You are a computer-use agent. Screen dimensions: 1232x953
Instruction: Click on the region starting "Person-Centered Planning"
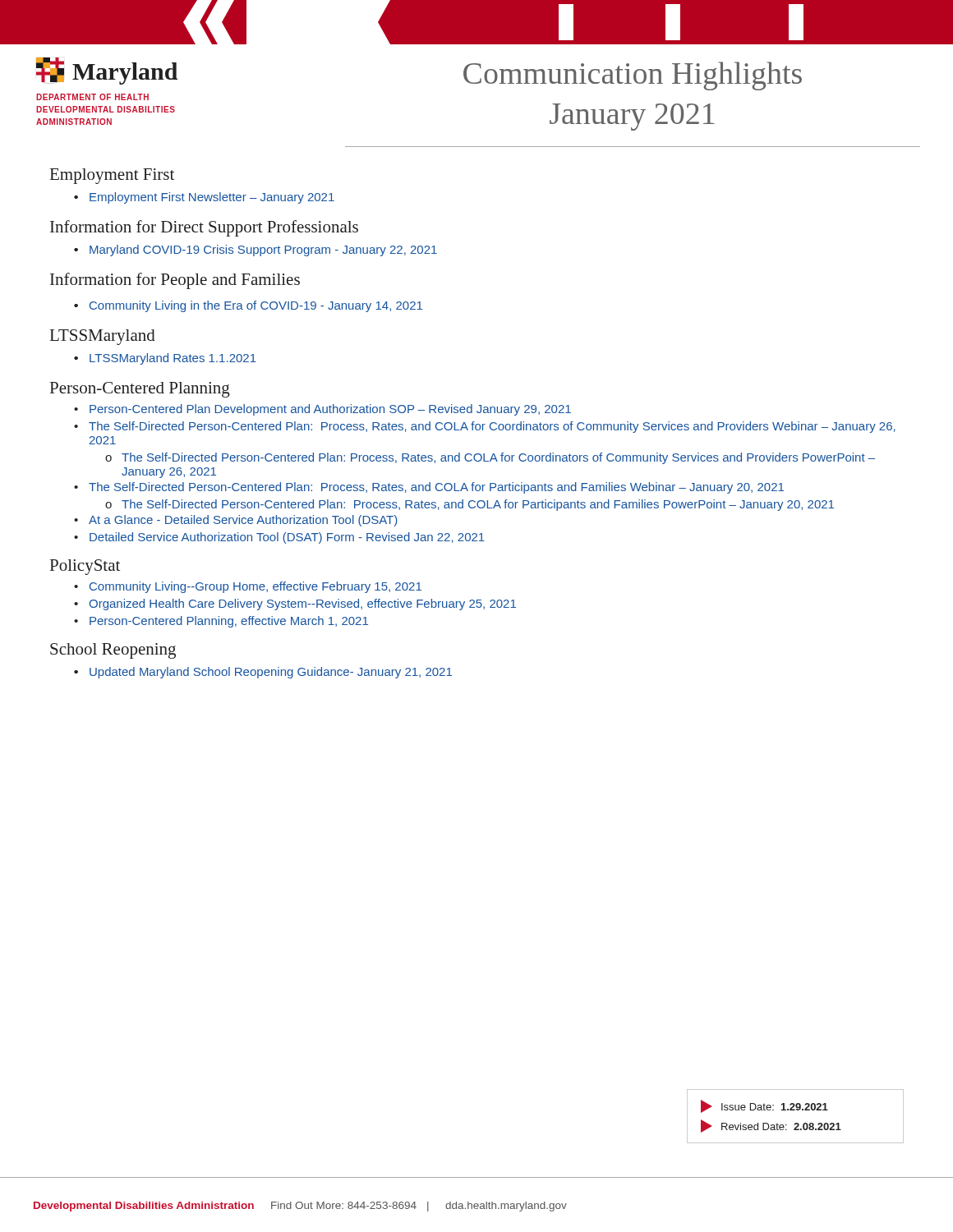tap(140, 388)
